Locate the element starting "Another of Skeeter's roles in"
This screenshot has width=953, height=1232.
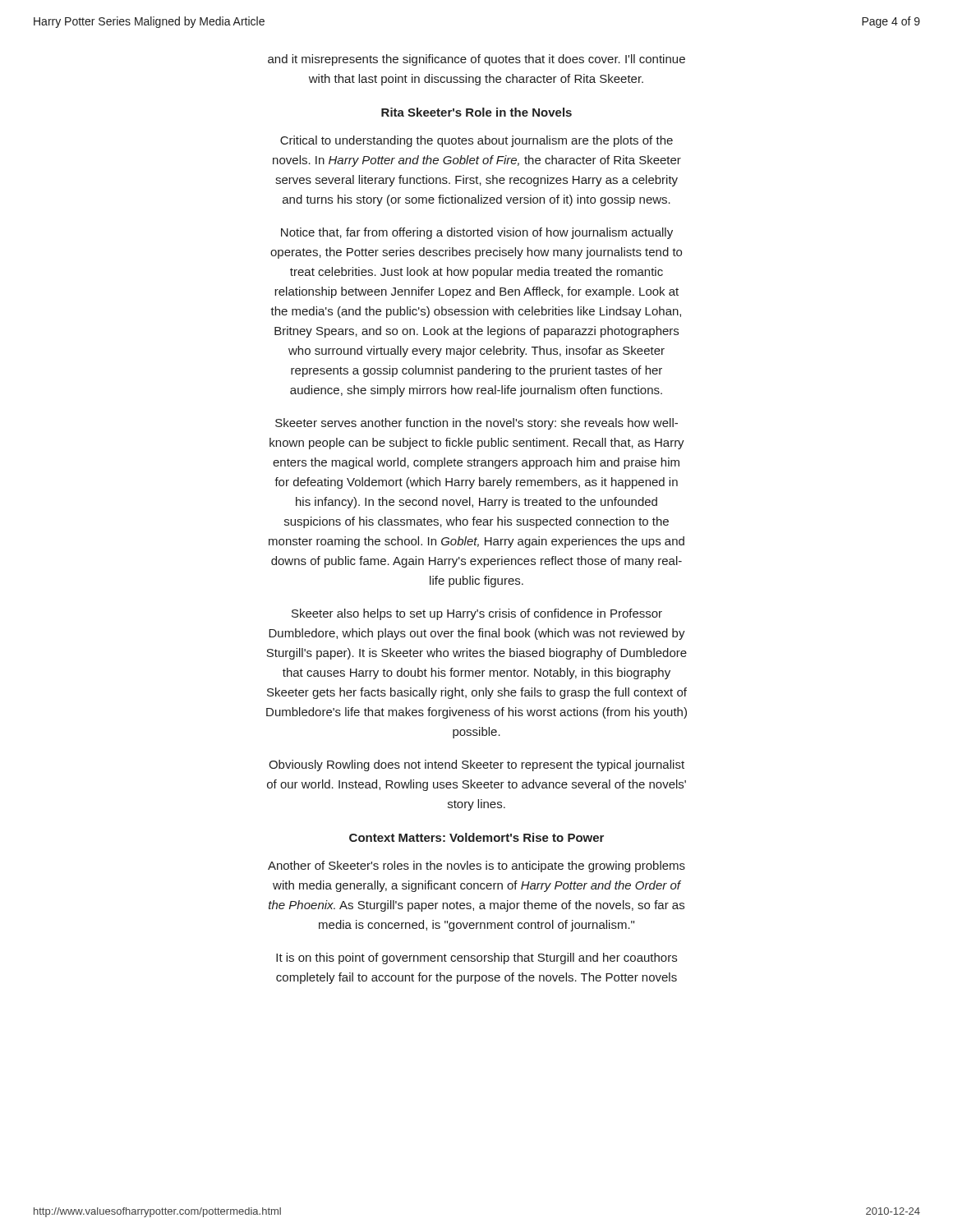[x=476, y=895]
